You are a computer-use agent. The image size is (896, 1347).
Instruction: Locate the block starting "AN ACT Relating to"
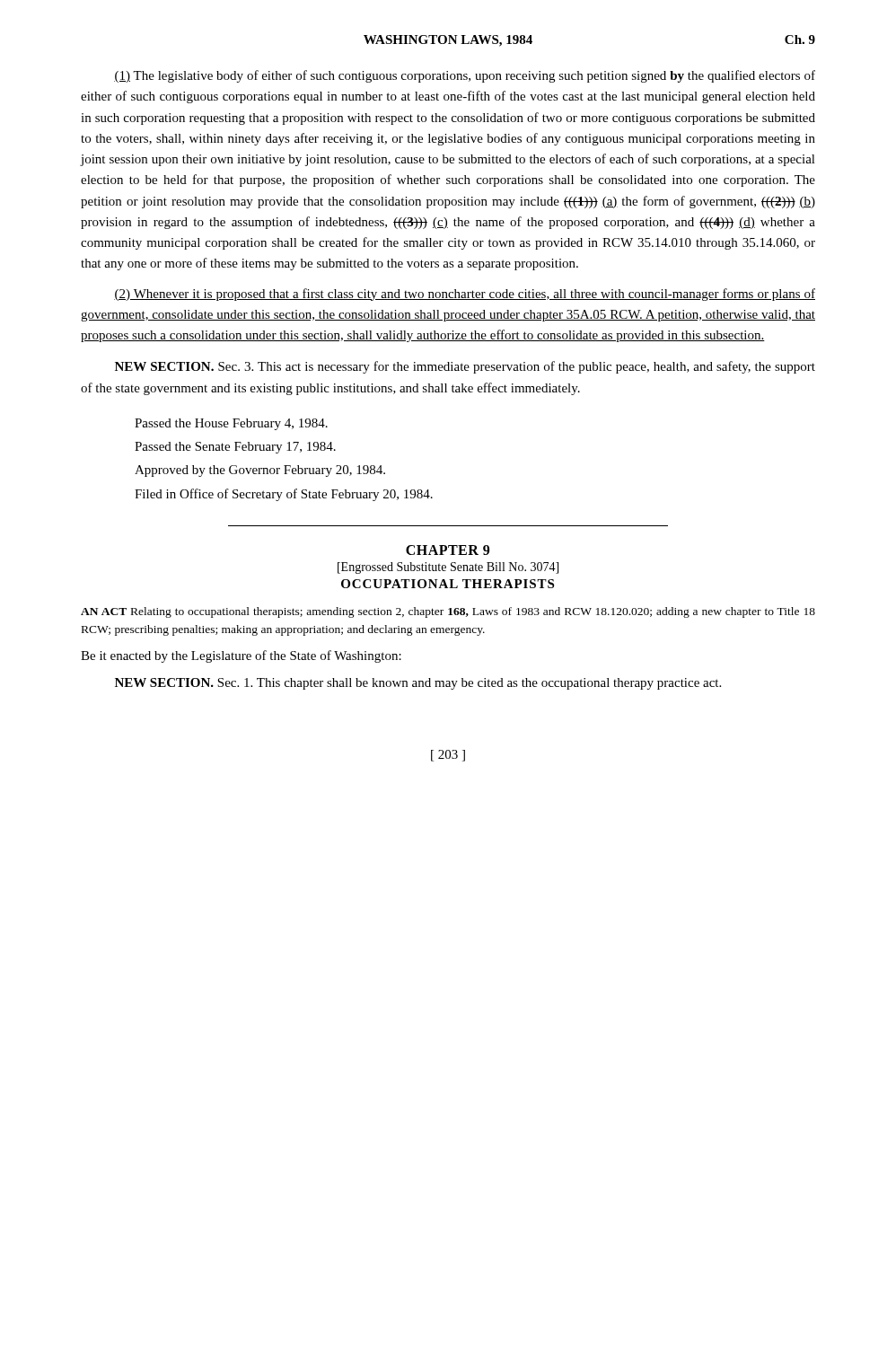pyautogui.click(x=448, y=620)
